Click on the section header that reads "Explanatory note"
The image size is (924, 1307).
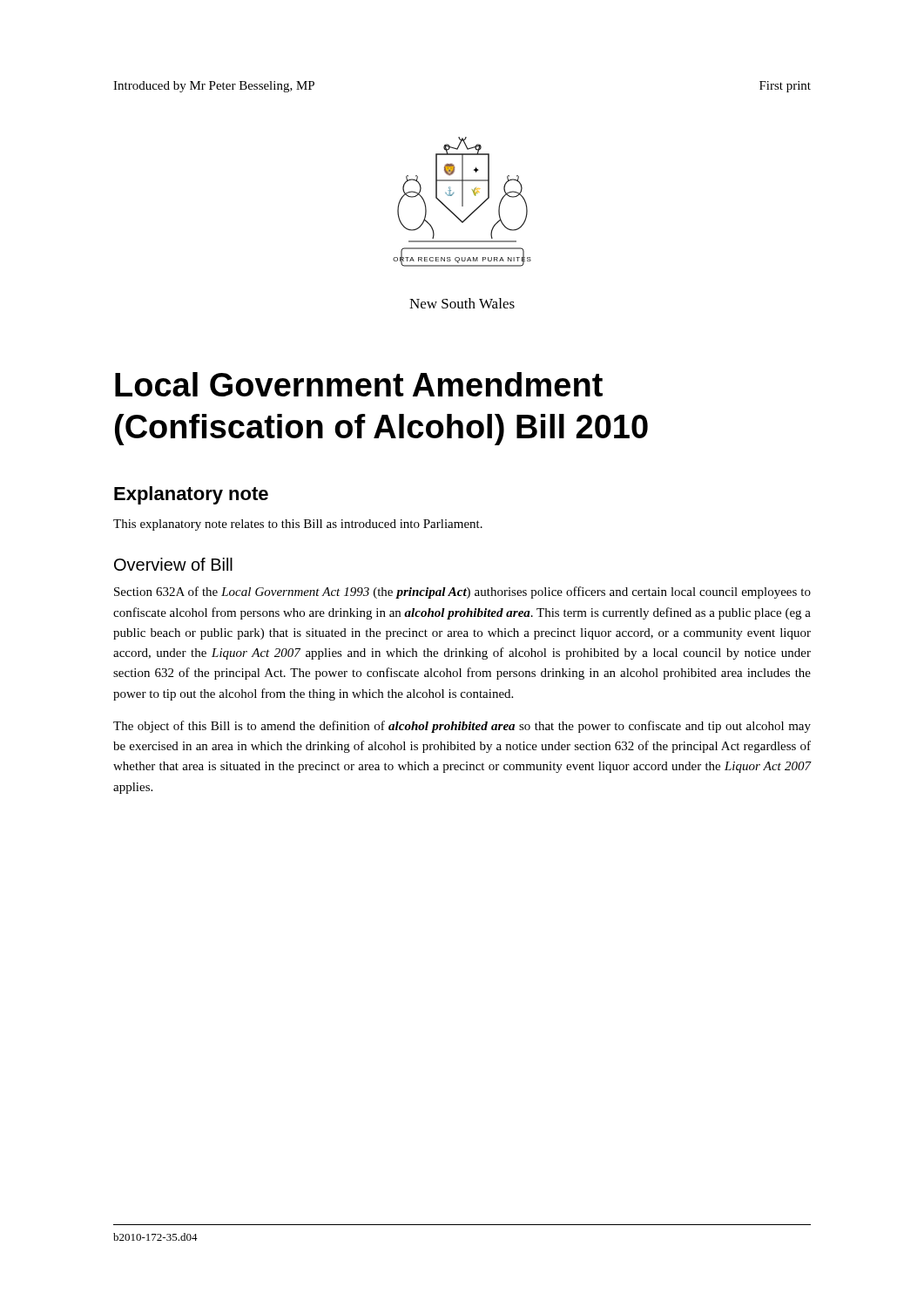coord(191,494)
